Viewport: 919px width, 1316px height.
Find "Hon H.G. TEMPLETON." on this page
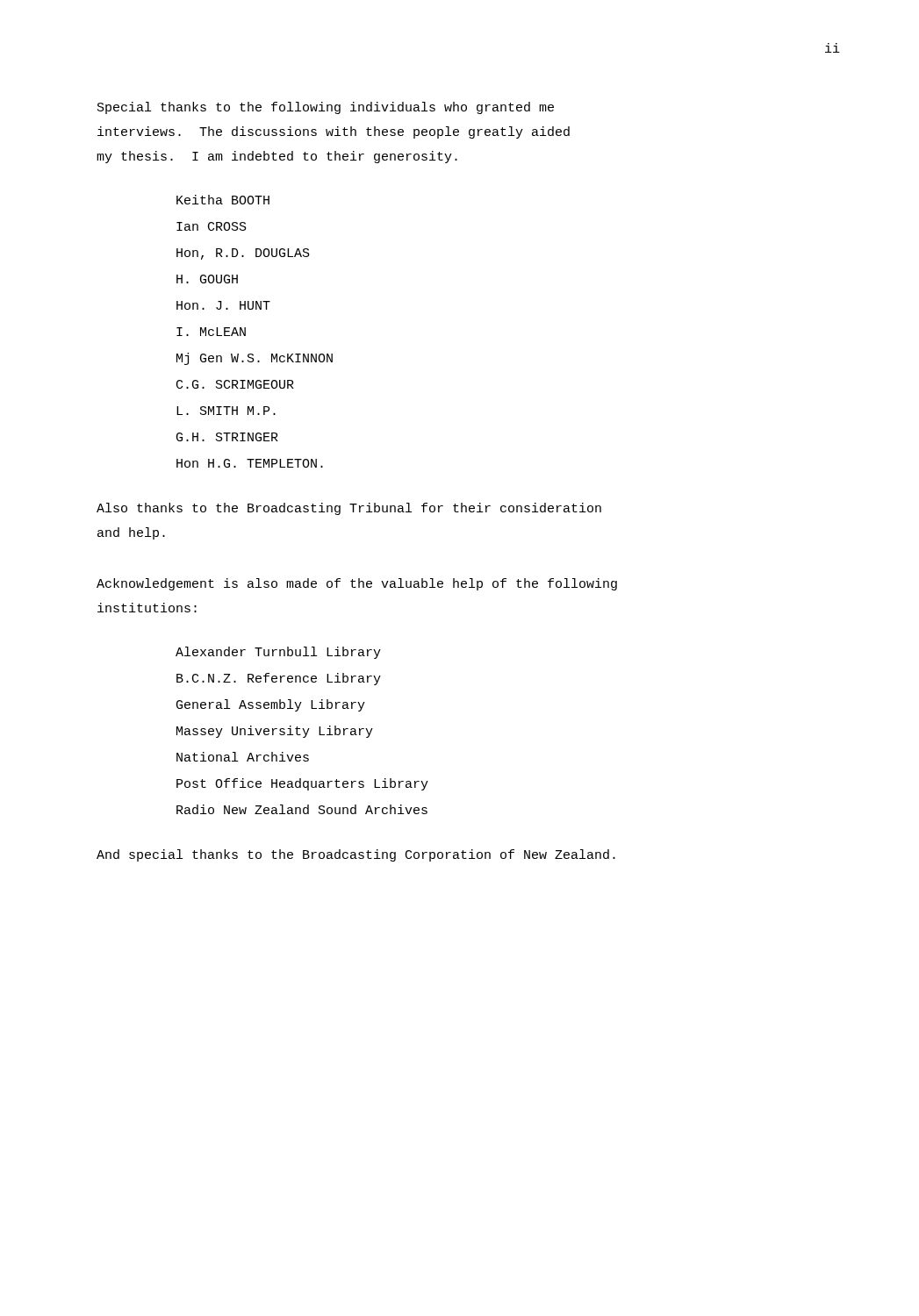[251, 465]
